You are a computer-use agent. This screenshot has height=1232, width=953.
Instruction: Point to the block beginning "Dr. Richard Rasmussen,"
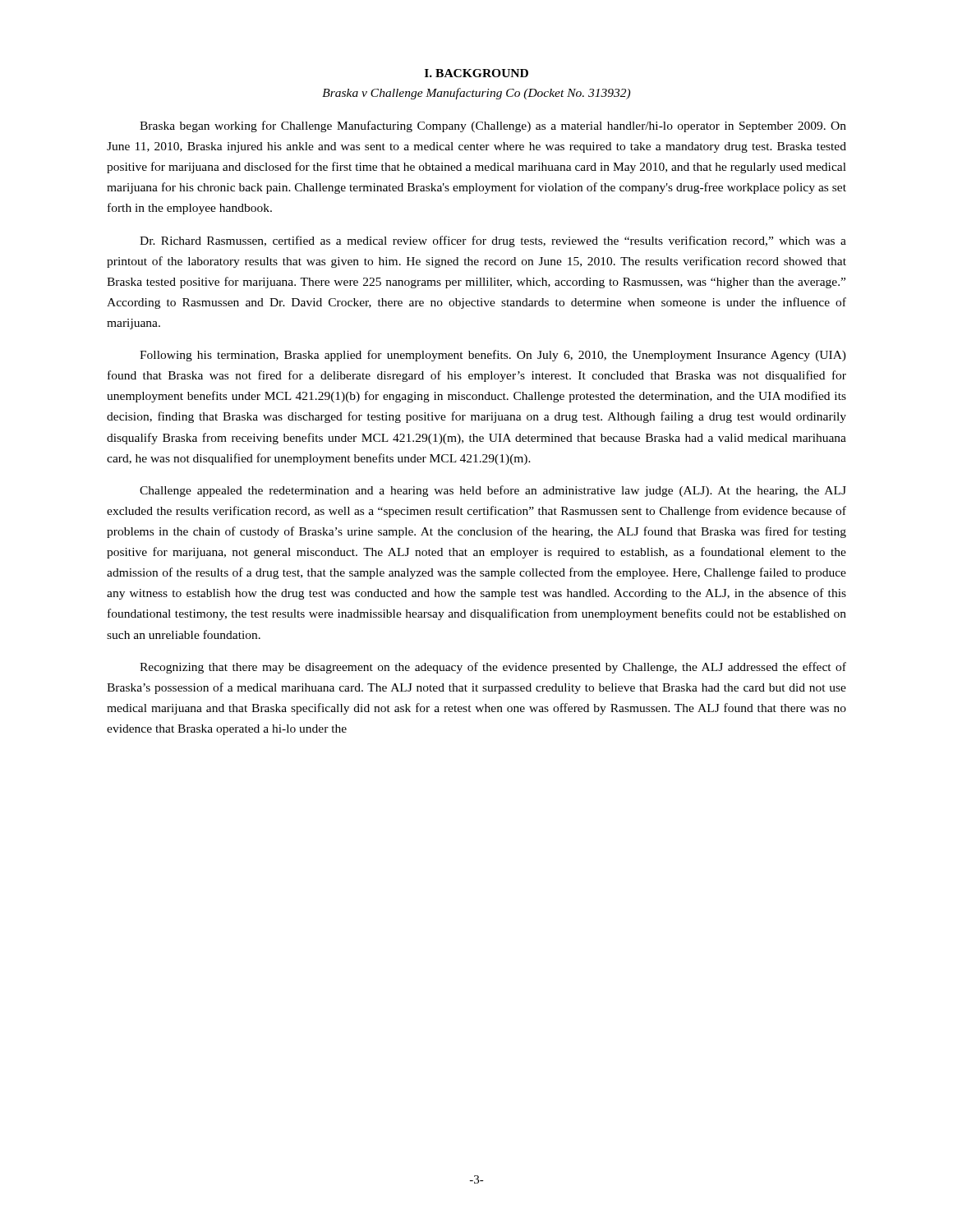476,281
